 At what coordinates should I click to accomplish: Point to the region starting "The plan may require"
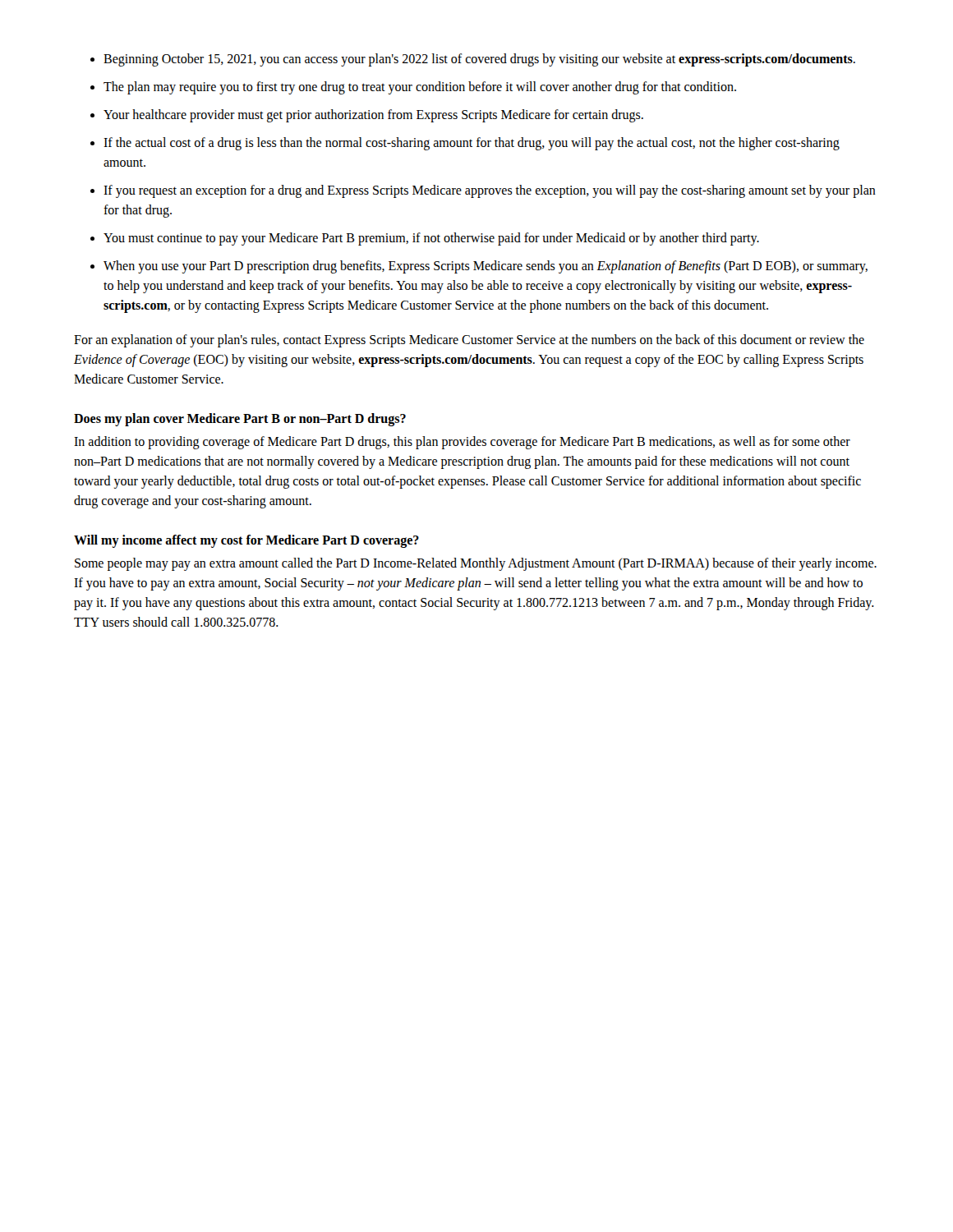(x=491, y=87)
